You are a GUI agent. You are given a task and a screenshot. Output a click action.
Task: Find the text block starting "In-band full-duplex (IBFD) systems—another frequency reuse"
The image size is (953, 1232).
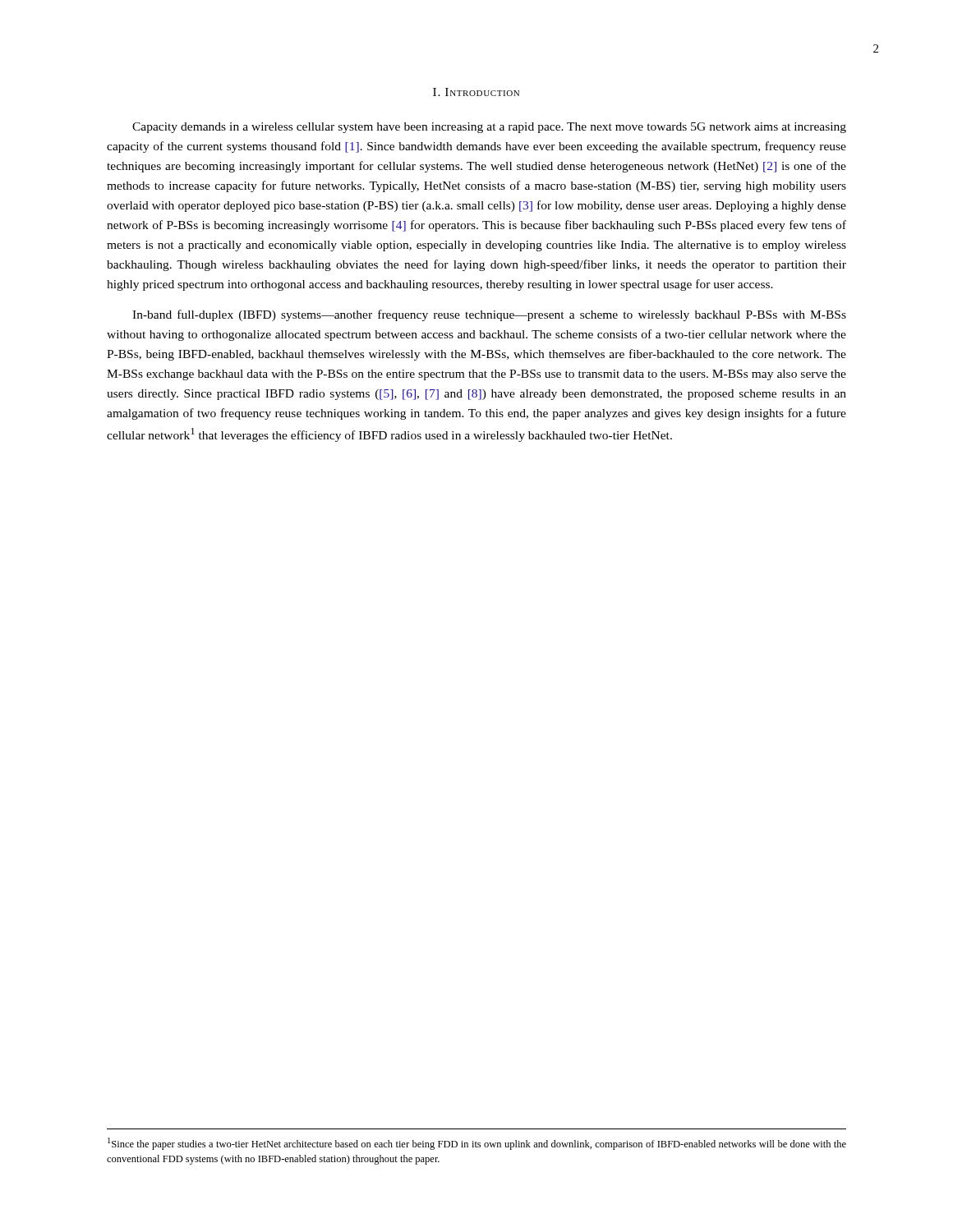476,375
